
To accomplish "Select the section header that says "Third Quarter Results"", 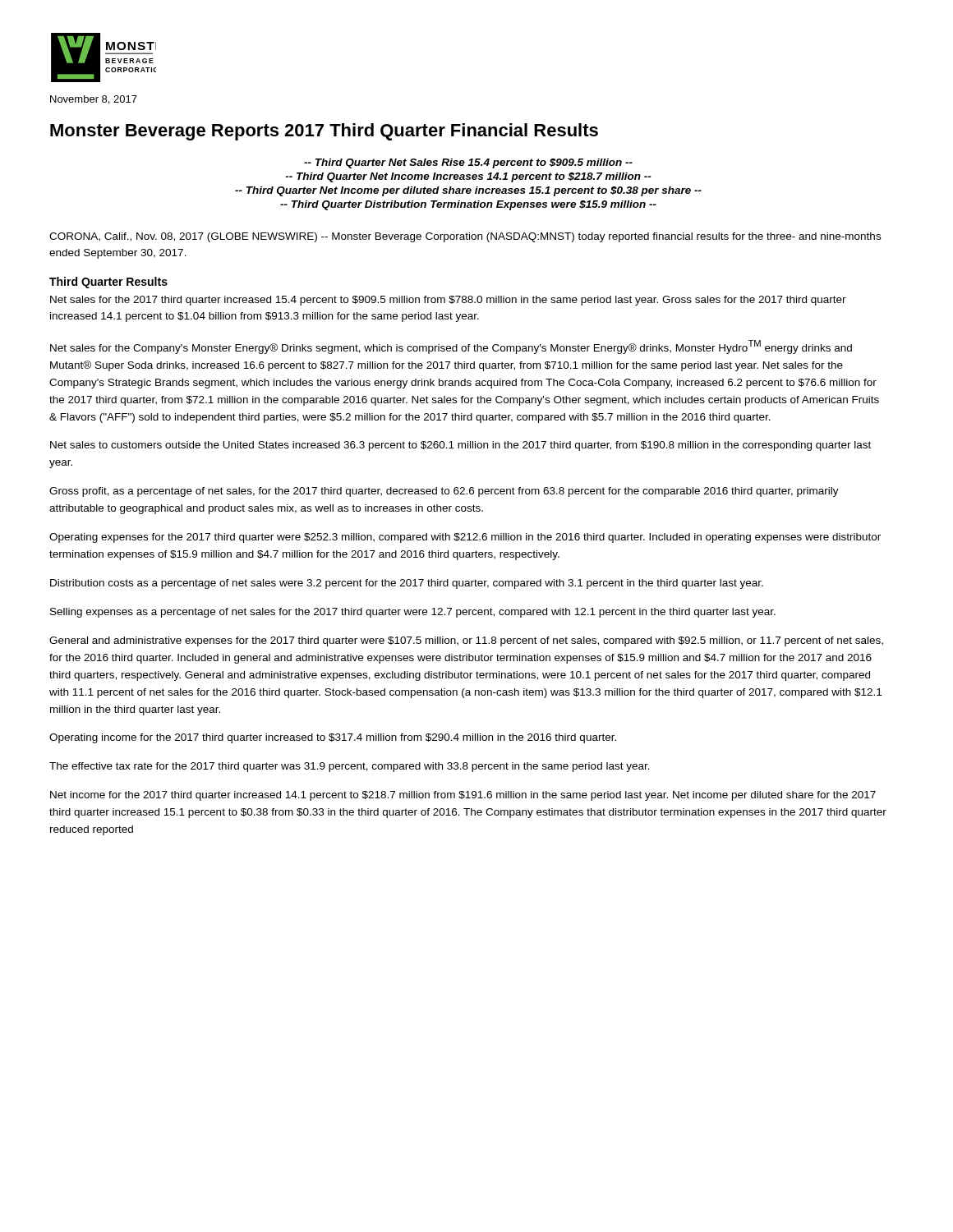I will coord(108,281).
